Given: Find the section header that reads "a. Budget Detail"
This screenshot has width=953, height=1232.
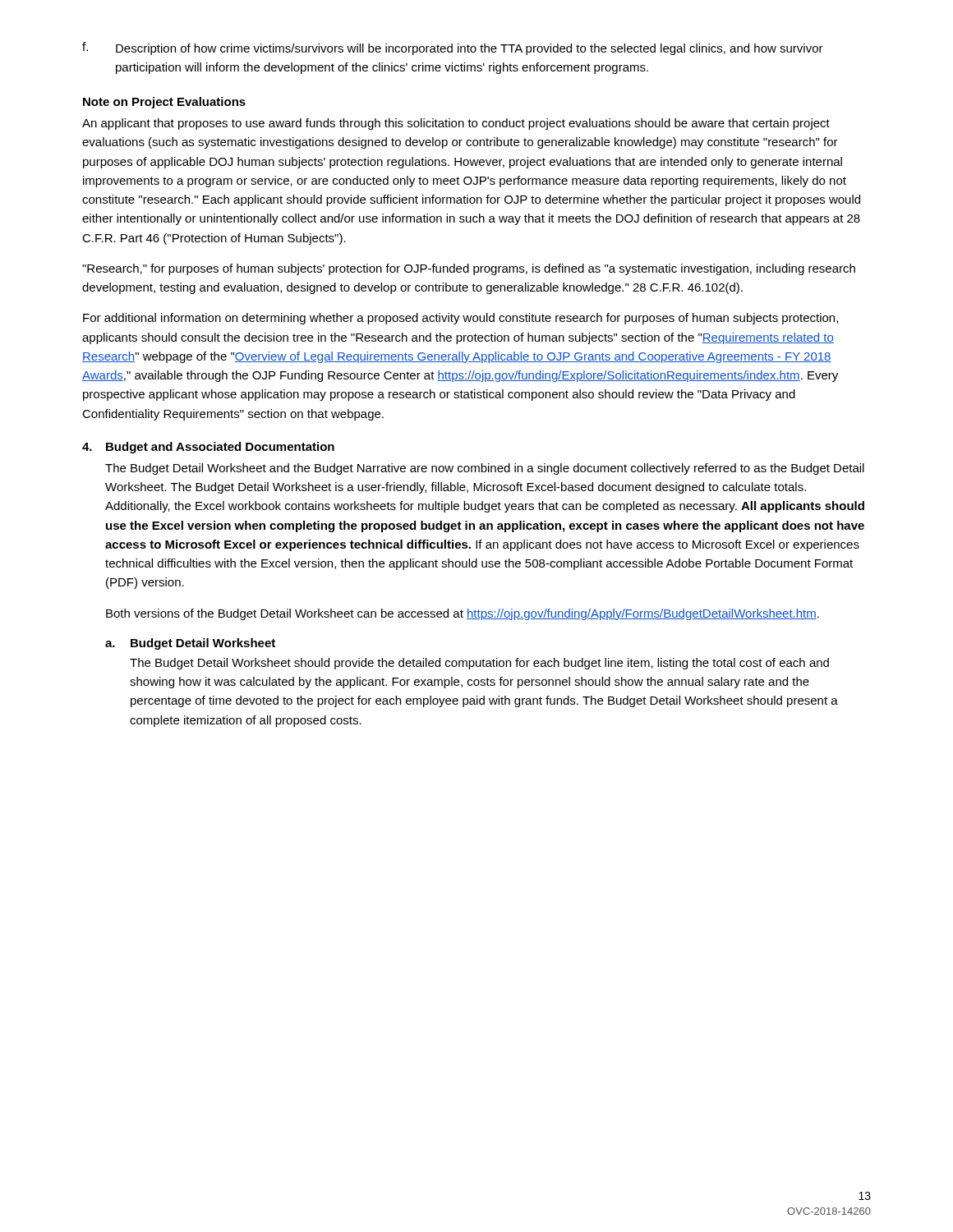Looking at the screenshot, I should point(190,644).
